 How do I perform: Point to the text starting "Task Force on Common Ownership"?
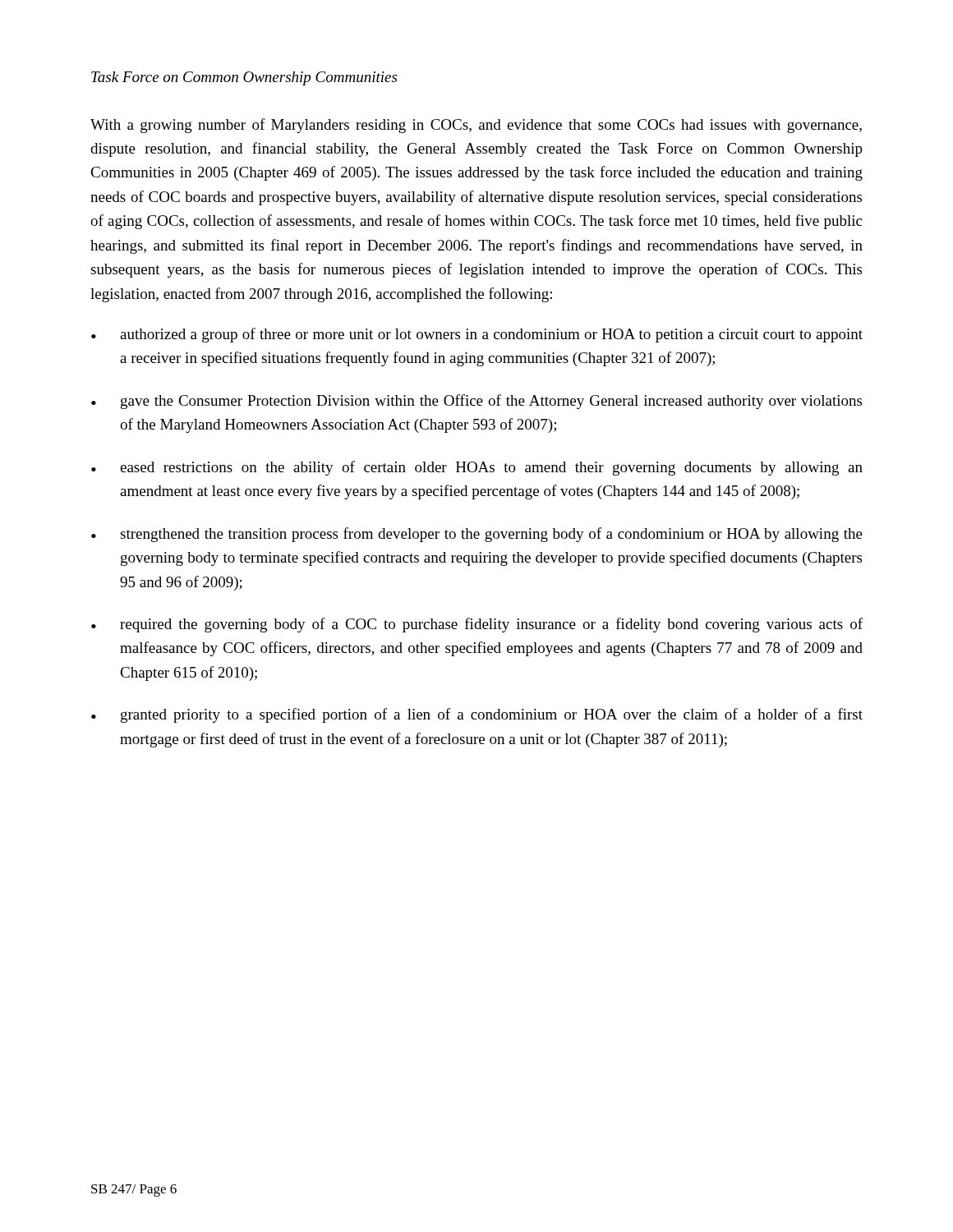point(244,77)
